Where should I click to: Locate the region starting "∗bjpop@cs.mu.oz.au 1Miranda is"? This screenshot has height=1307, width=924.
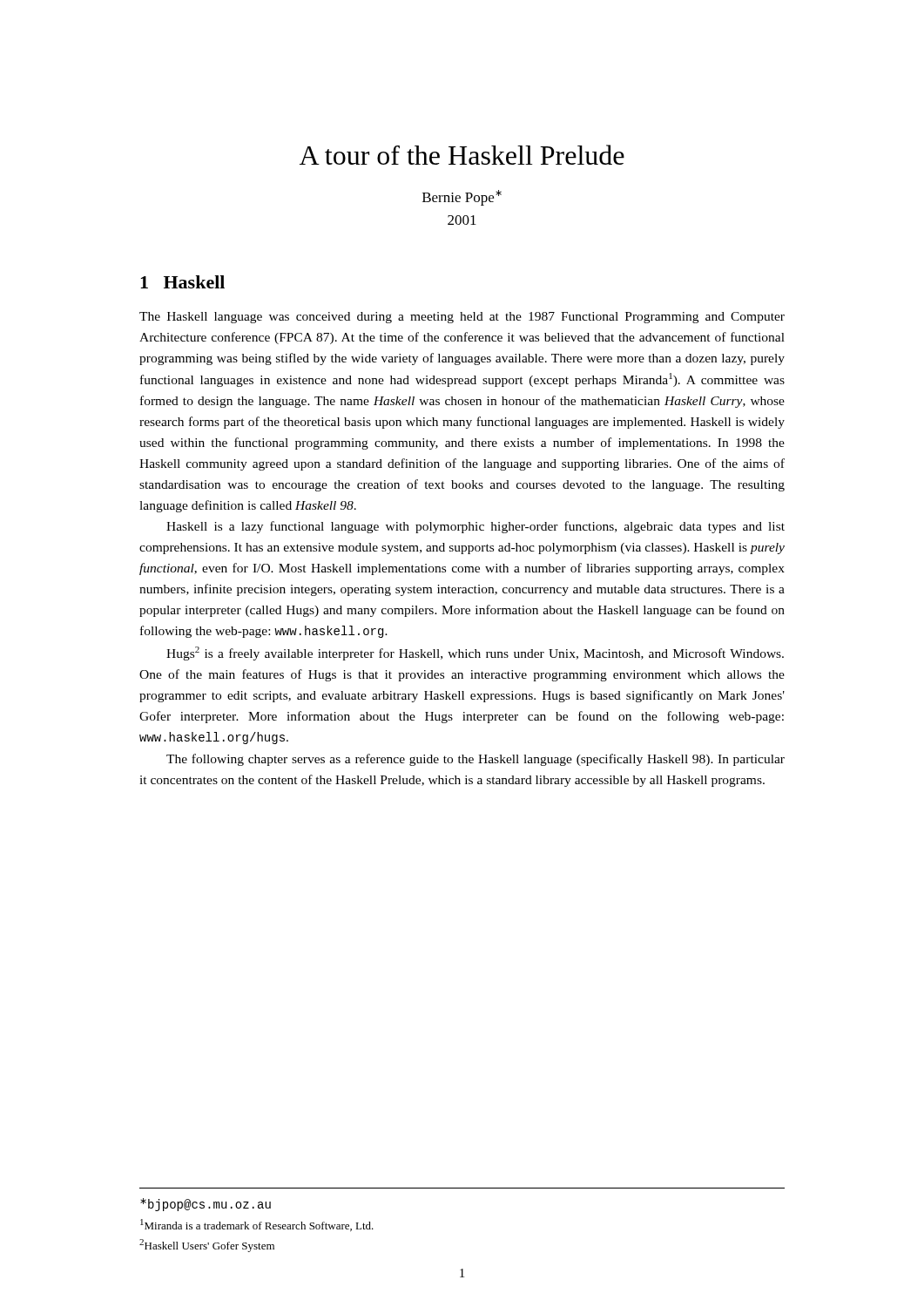206,1205
